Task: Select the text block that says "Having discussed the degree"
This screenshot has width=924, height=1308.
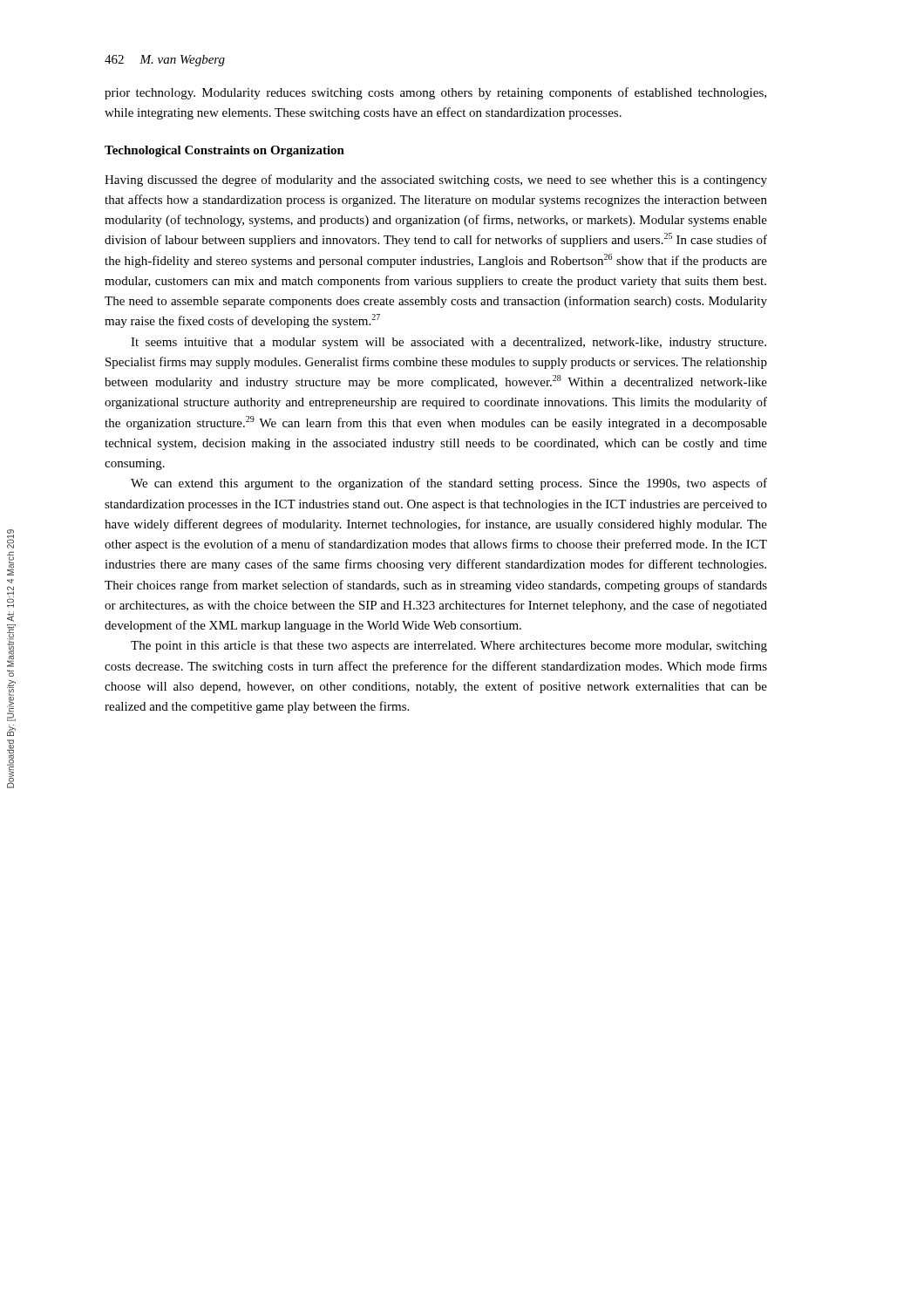Action: (436, 443)
